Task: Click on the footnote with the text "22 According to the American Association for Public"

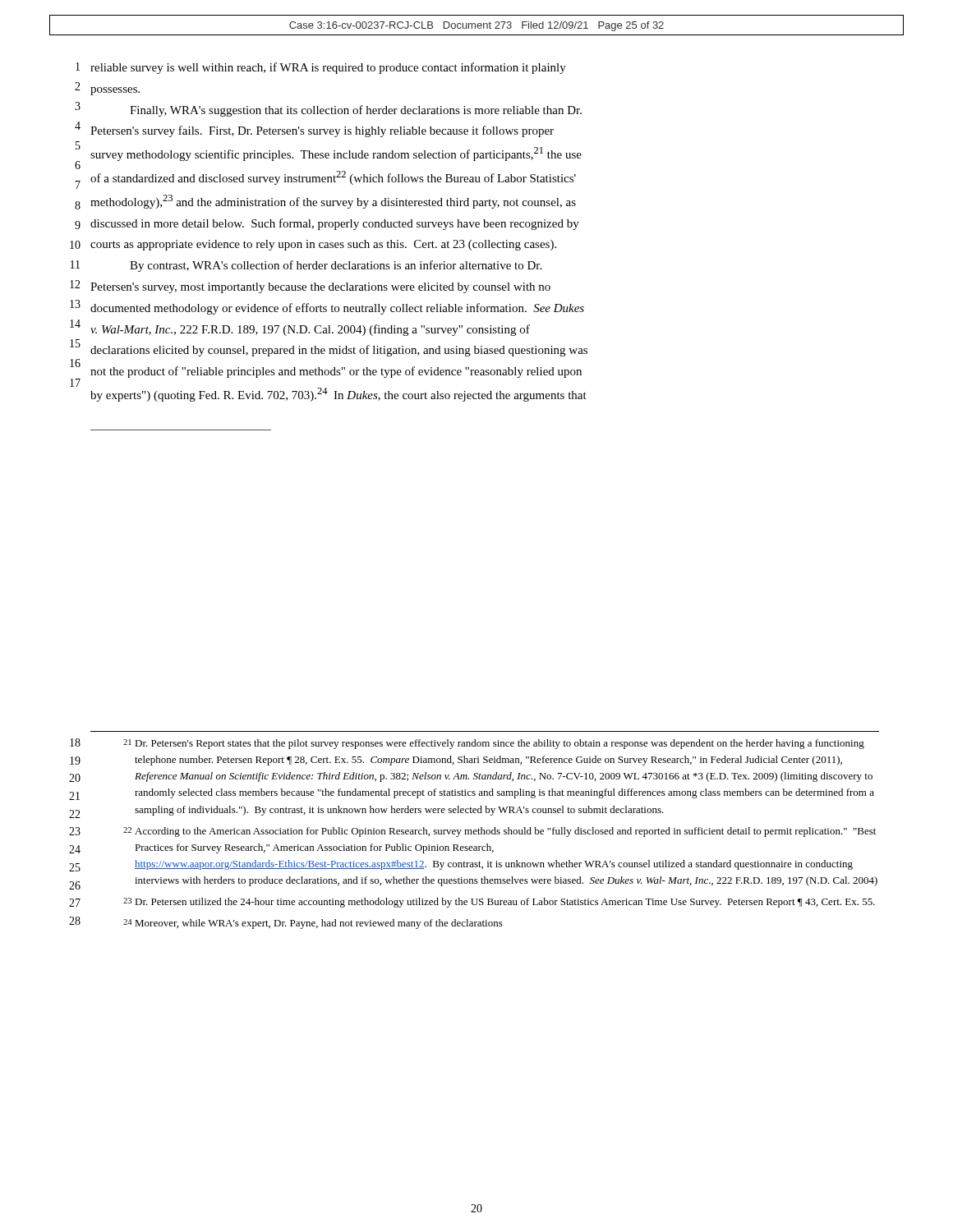Action: pyautogui.click(x=484, y=855)
